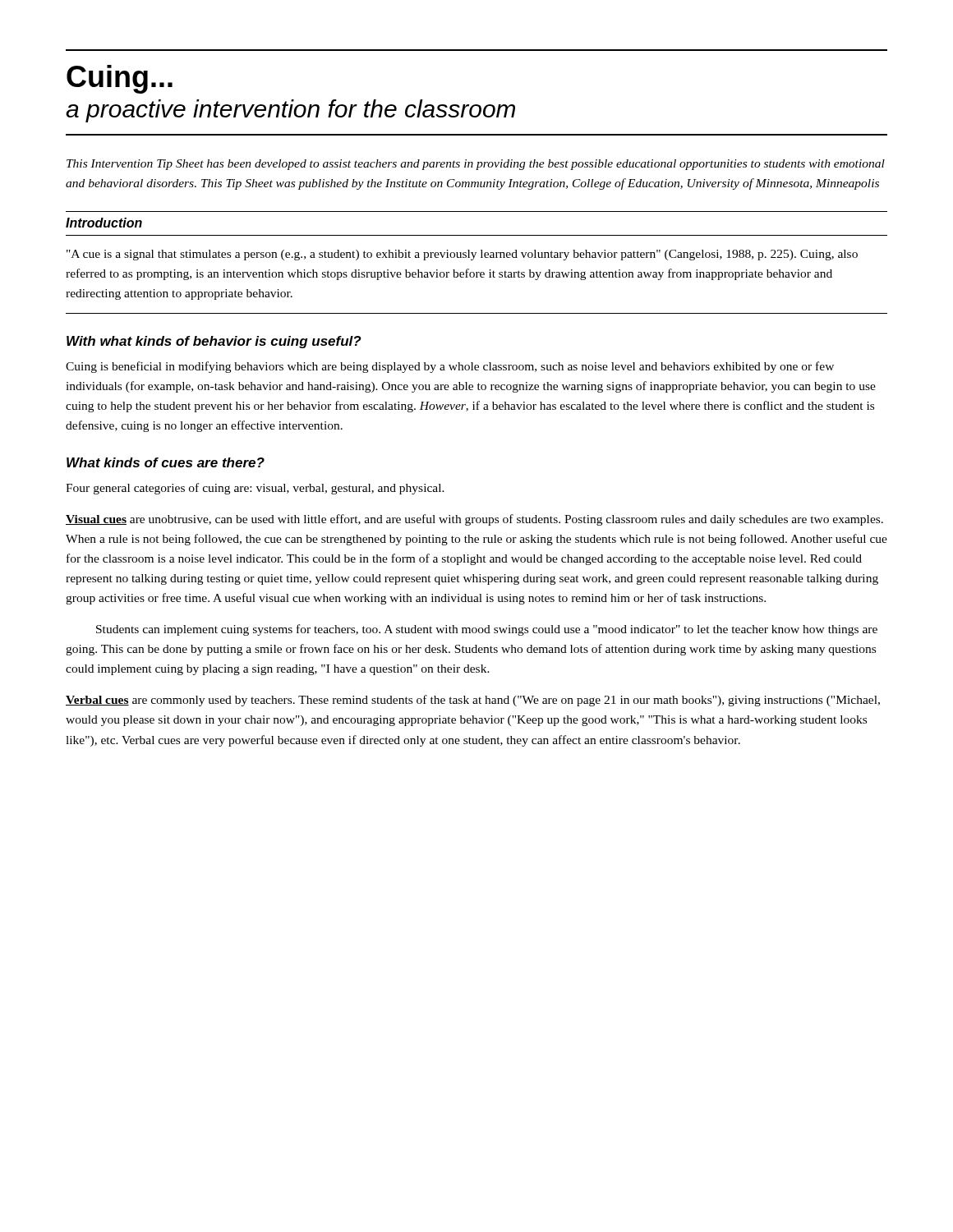Locate the text block that reads "Verbal cues are commonly"

pyautogui.click(x=476, y=720)
